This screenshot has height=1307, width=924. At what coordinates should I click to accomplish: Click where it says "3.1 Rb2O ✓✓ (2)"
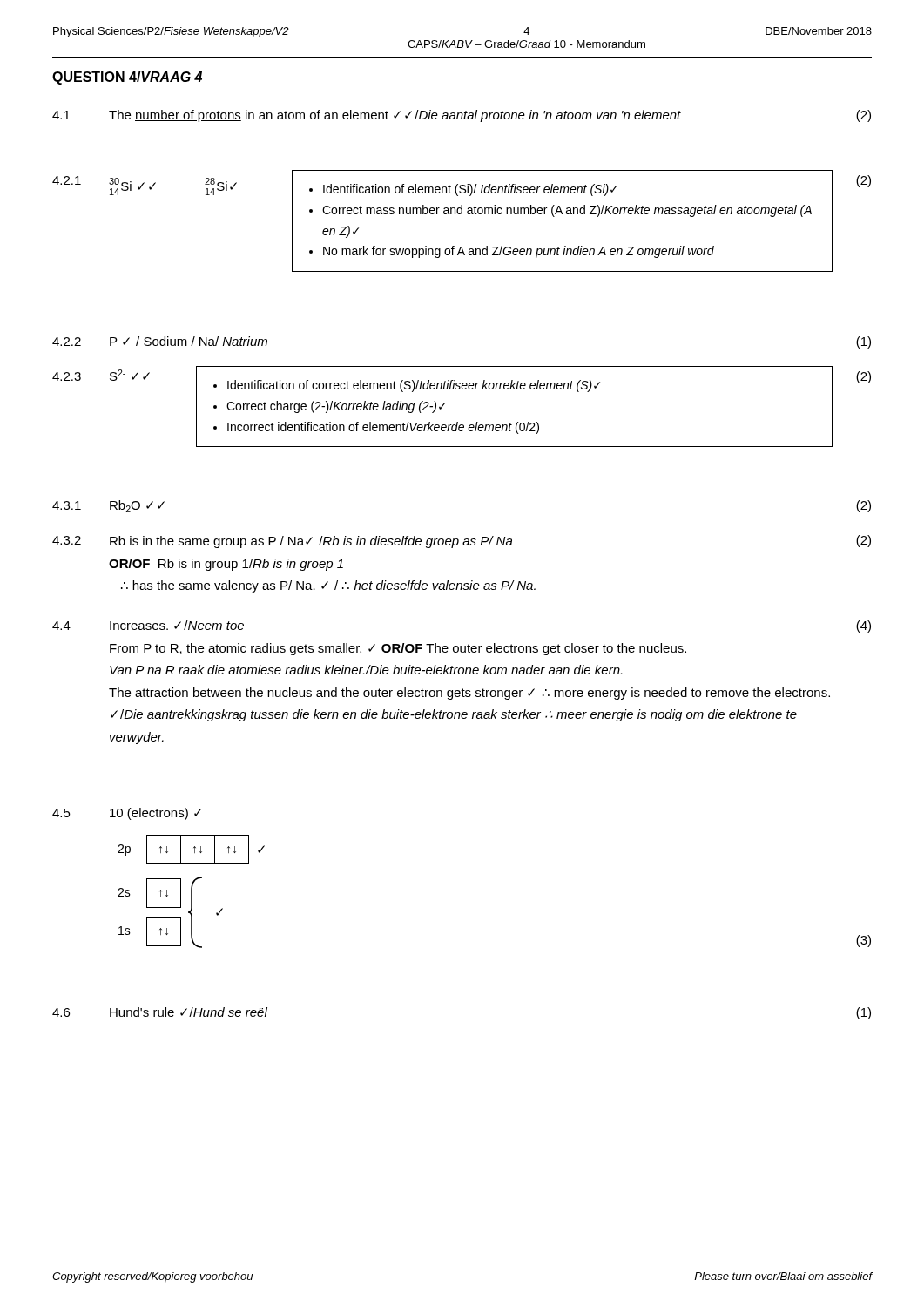tap(67, 506)
